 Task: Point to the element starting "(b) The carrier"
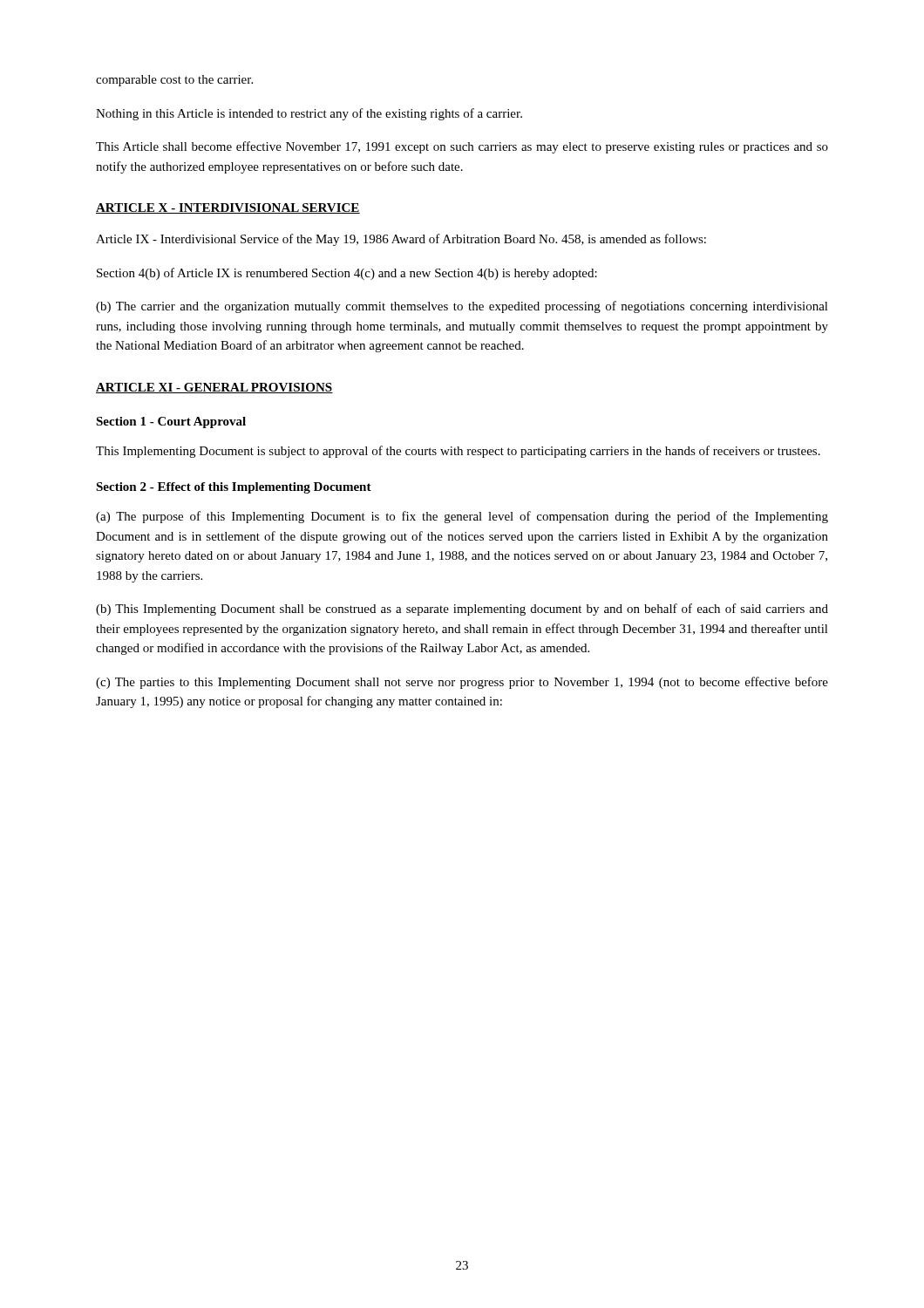[462, 326]
